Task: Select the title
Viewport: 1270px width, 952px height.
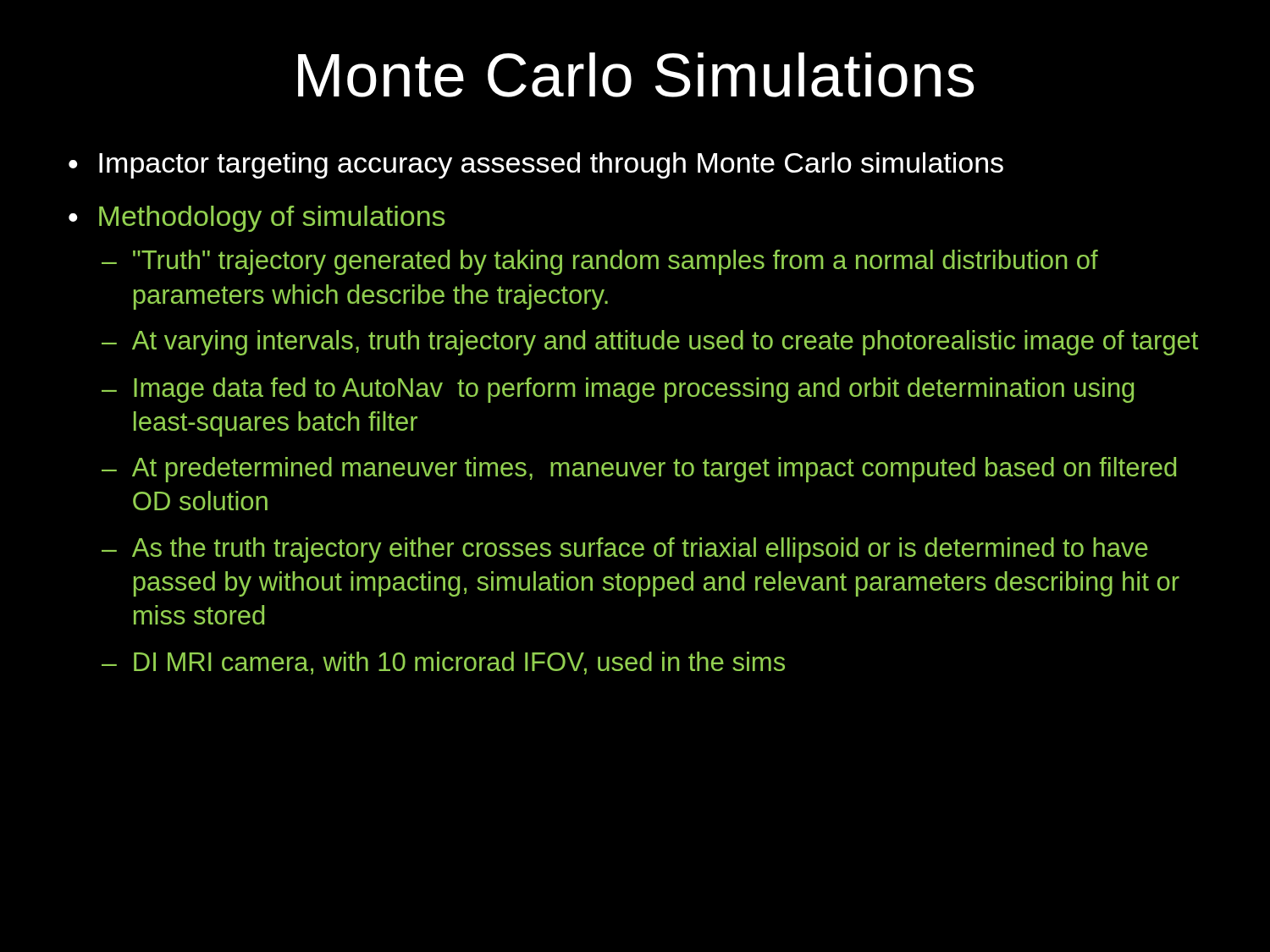Action: click(x=635, y=75)
